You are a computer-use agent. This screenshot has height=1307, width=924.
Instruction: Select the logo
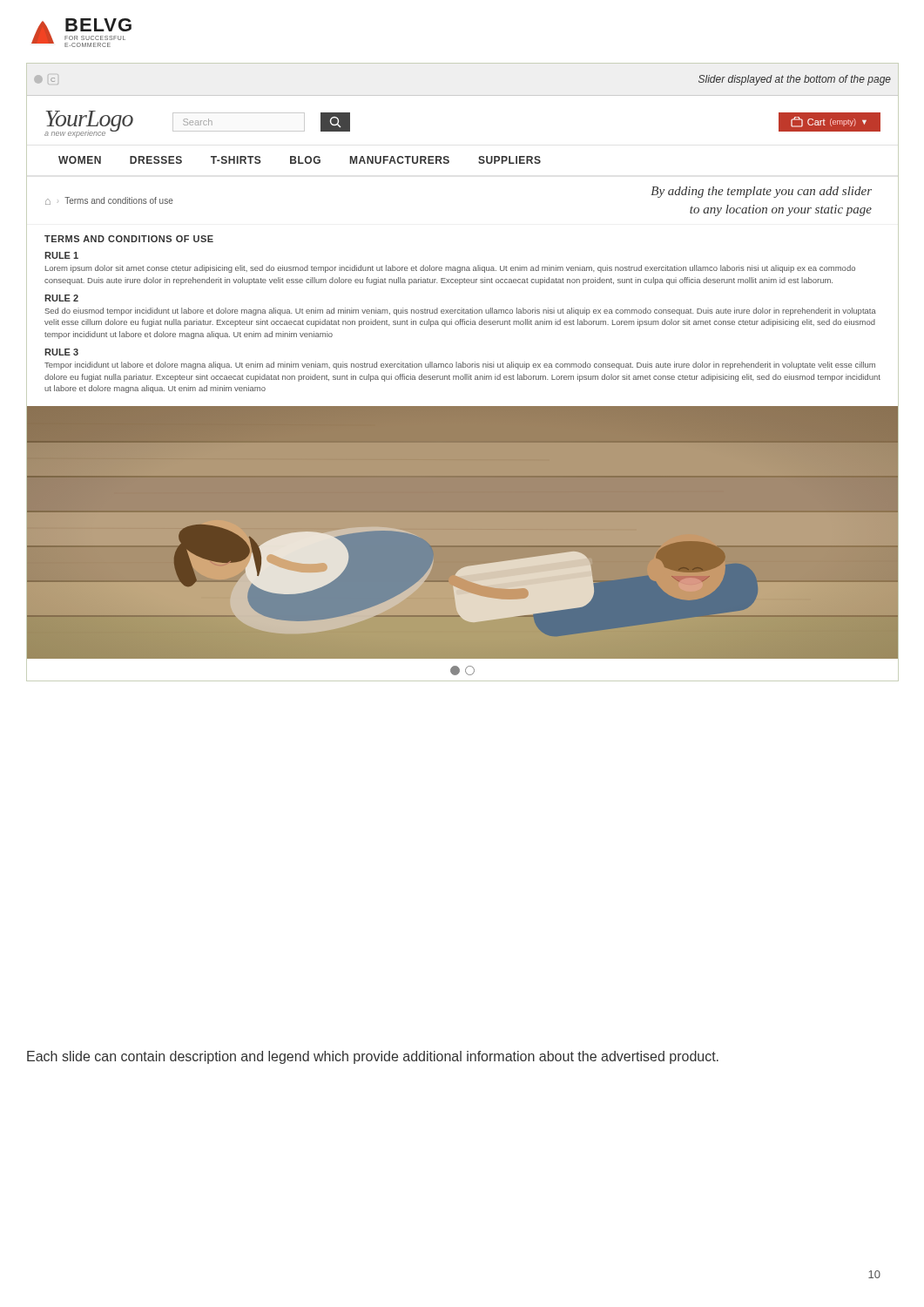(x=96, y=33)
